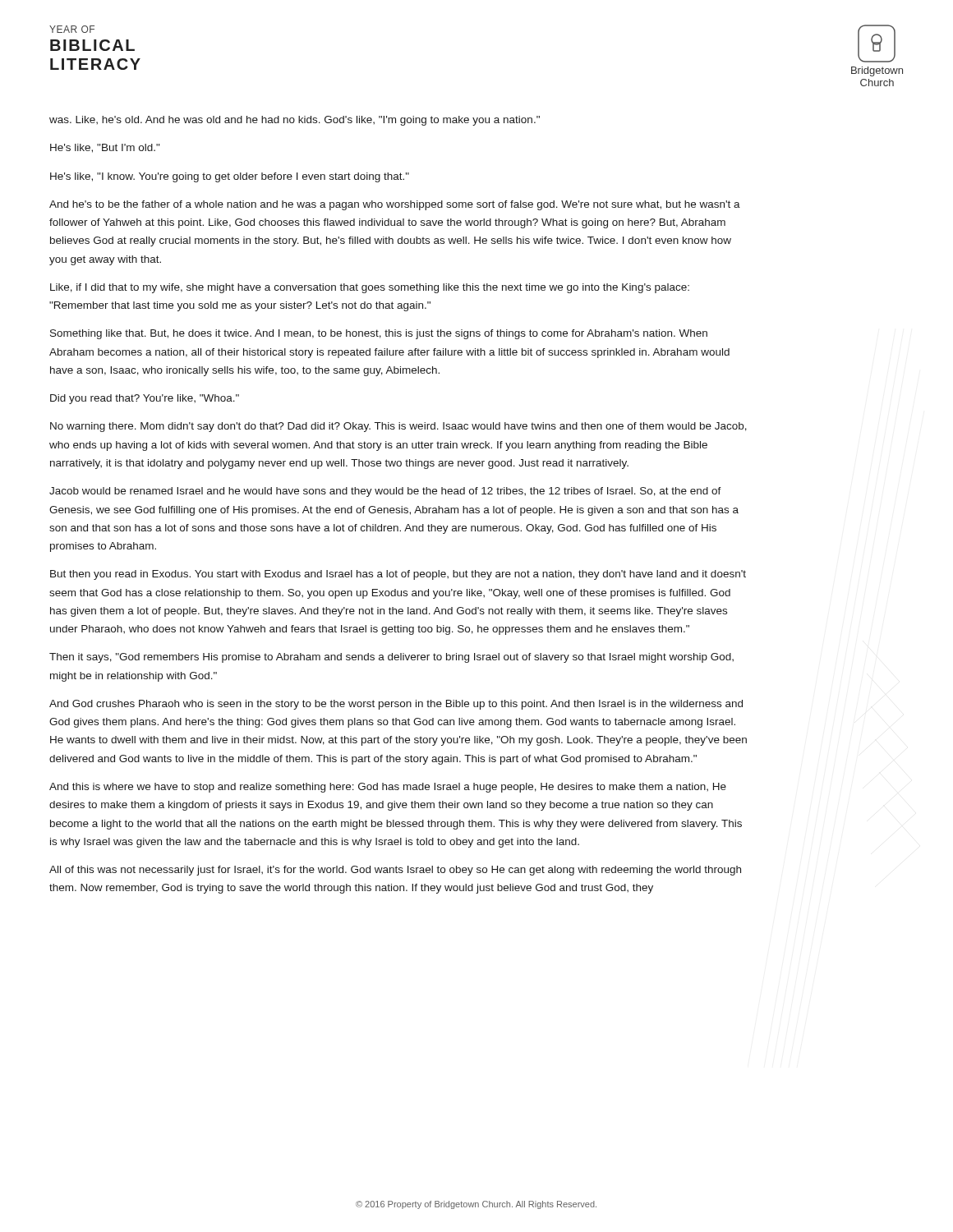Locate the passage starting "And this is where"
The width and height of the screenshot is (953, 1232).
coord(398,814)
